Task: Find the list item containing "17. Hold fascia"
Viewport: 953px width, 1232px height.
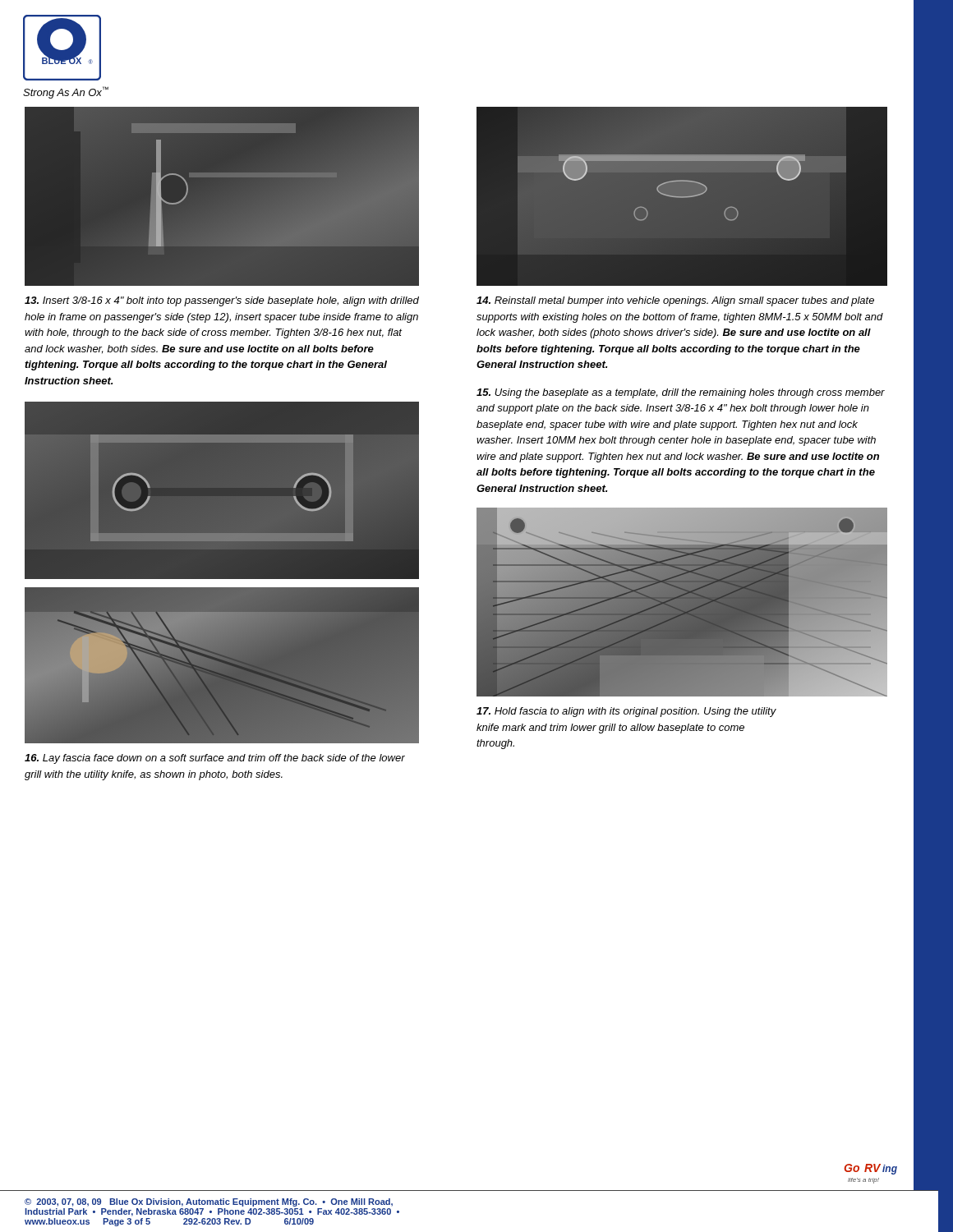Action: (626, 727)
